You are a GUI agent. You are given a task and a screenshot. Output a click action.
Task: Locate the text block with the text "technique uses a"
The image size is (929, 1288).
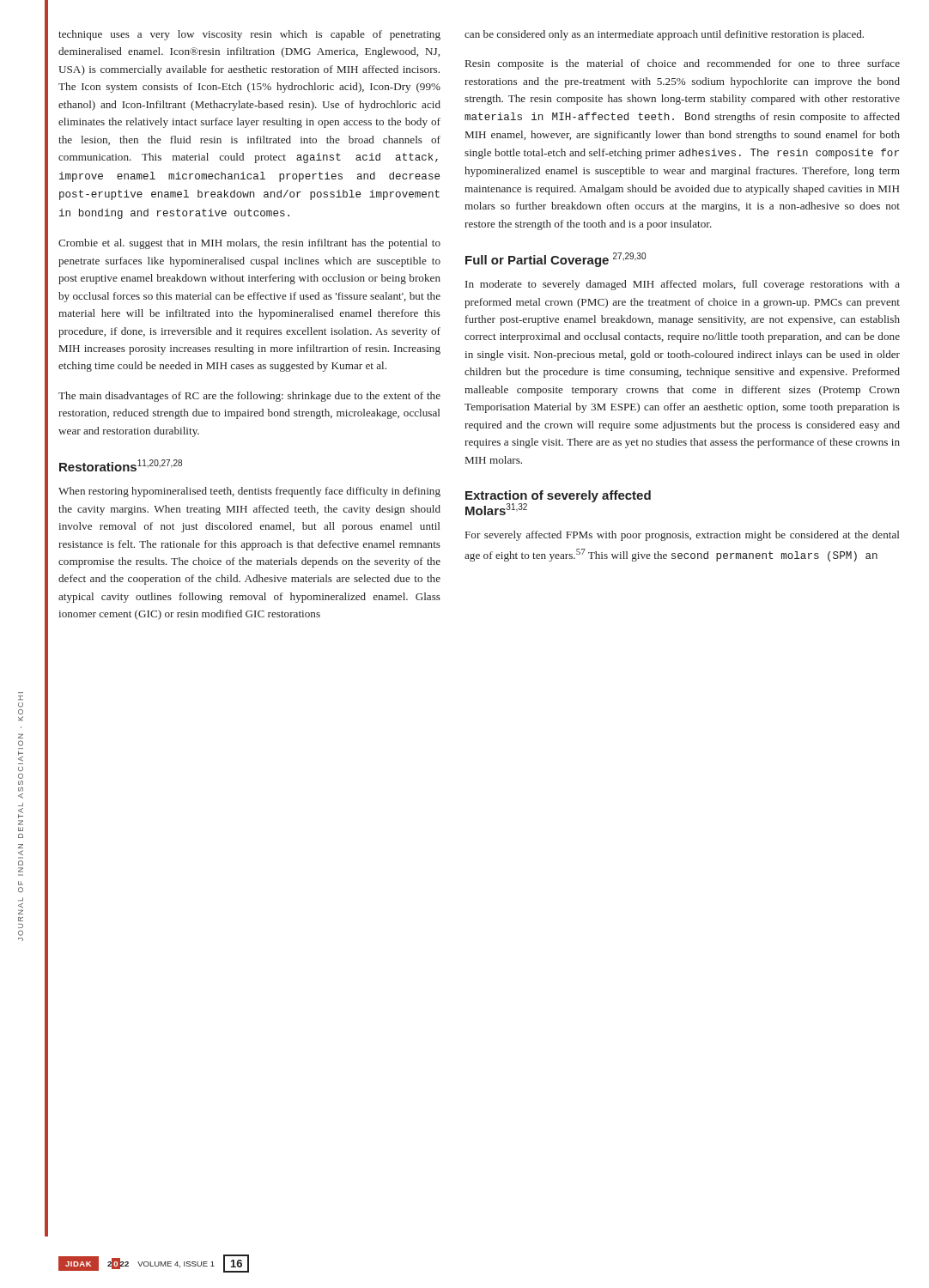pos(249,124)
